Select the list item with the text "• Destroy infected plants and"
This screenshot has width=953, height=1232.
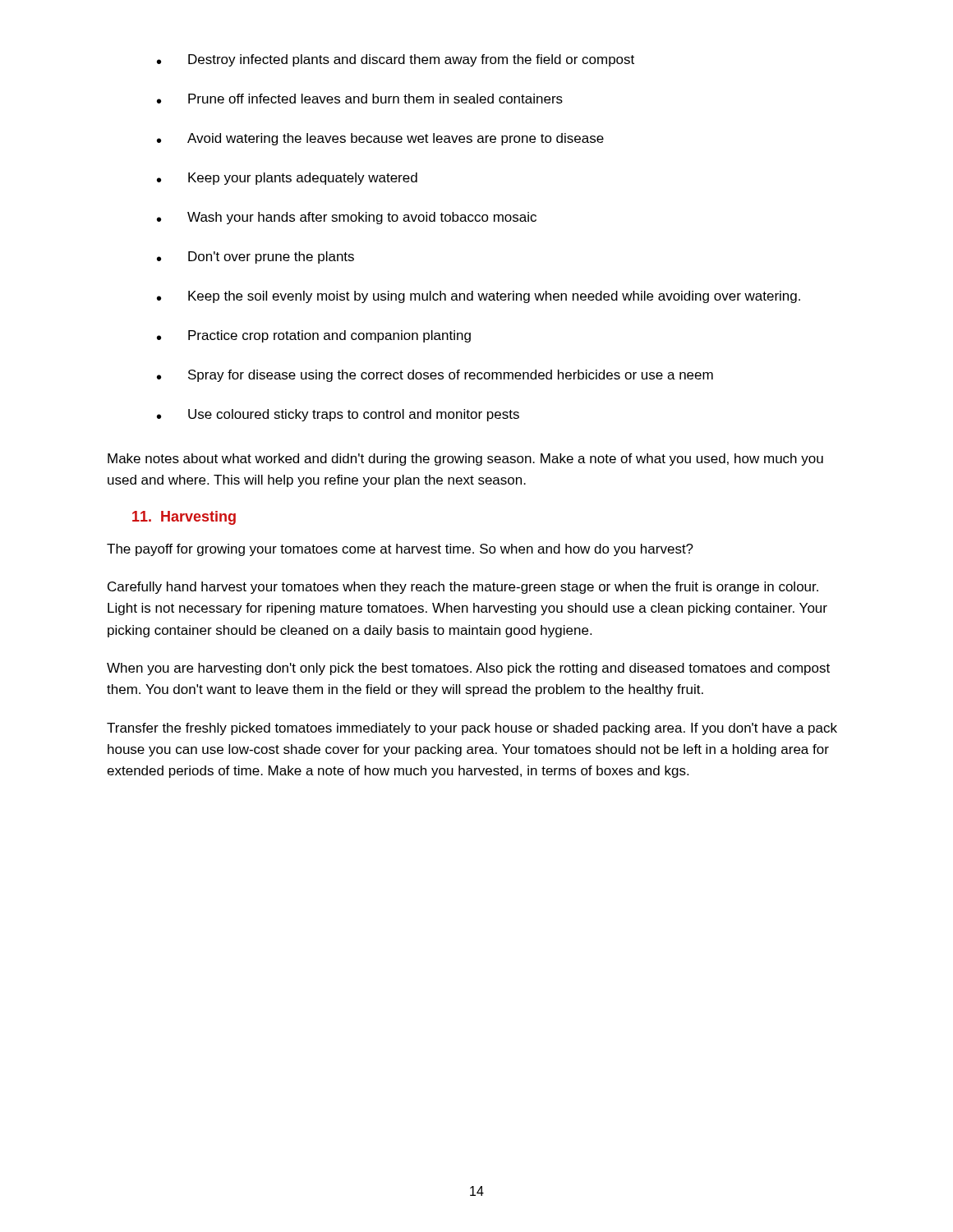click(x=476, y=62)
